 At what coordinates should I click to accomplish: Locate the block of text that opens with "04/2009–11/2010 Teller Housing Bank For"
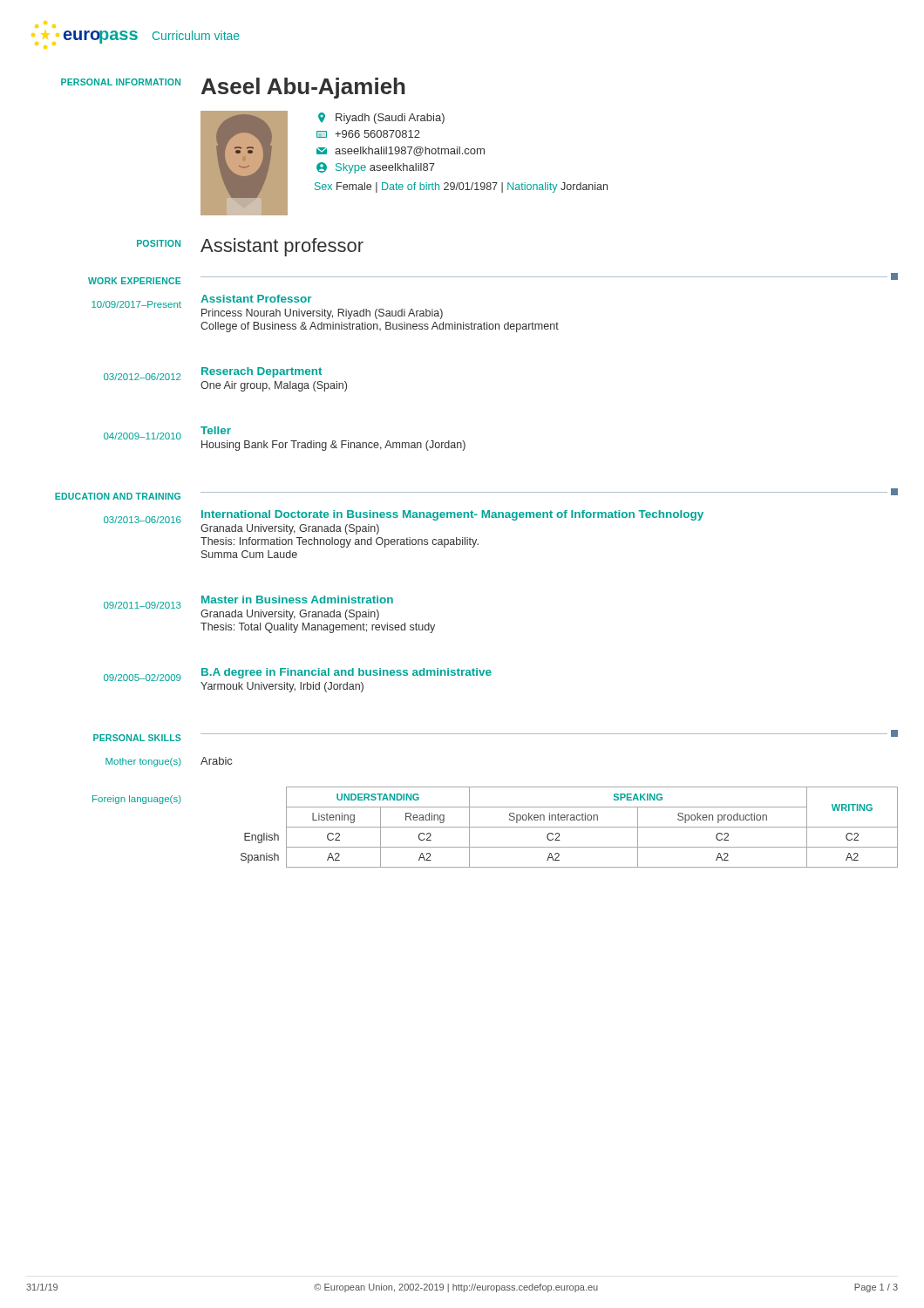(462, 438)
